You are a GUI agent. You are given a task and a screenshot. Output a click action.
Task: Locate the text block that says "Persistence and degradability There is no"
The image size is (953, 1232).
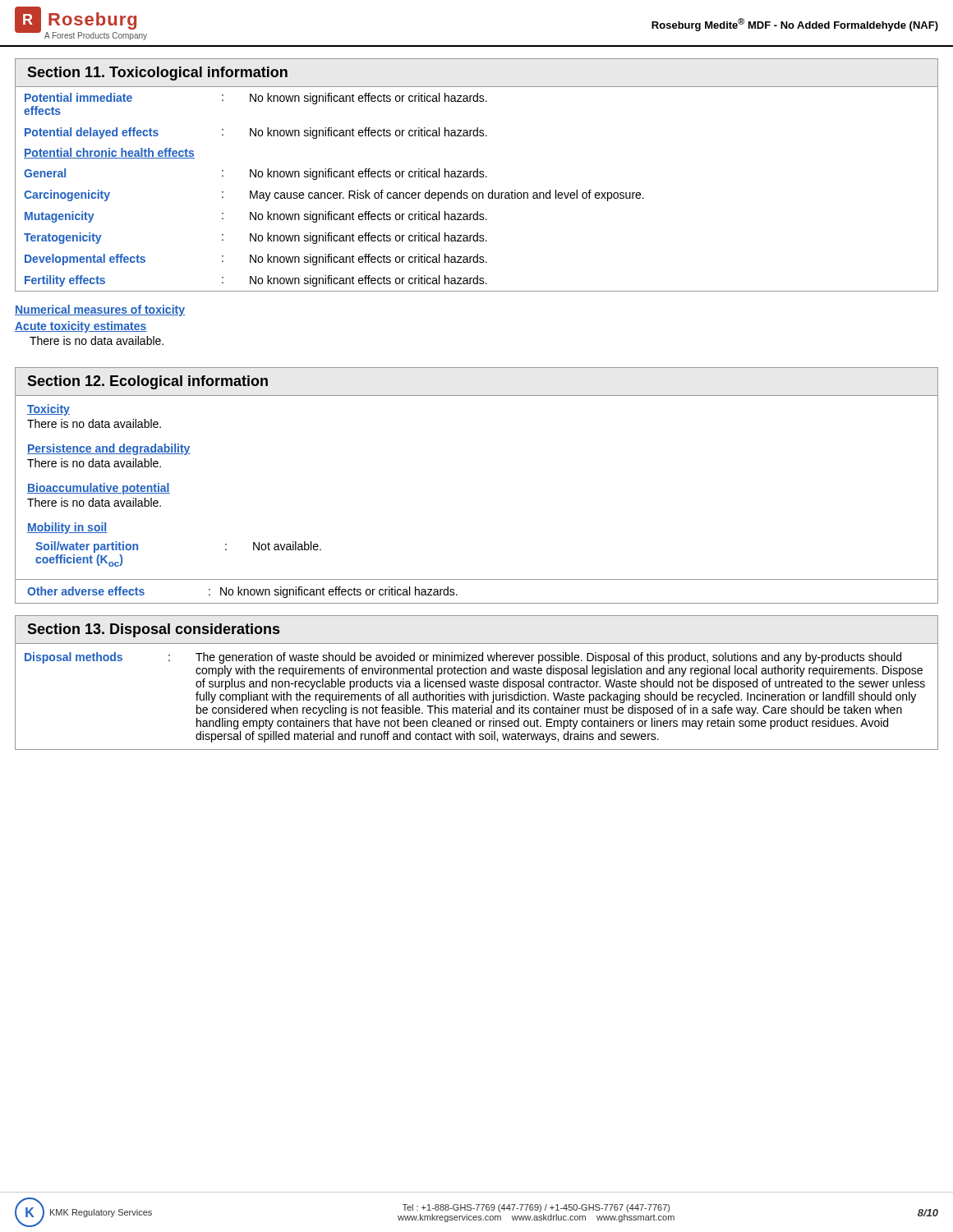tap(109, 449)
